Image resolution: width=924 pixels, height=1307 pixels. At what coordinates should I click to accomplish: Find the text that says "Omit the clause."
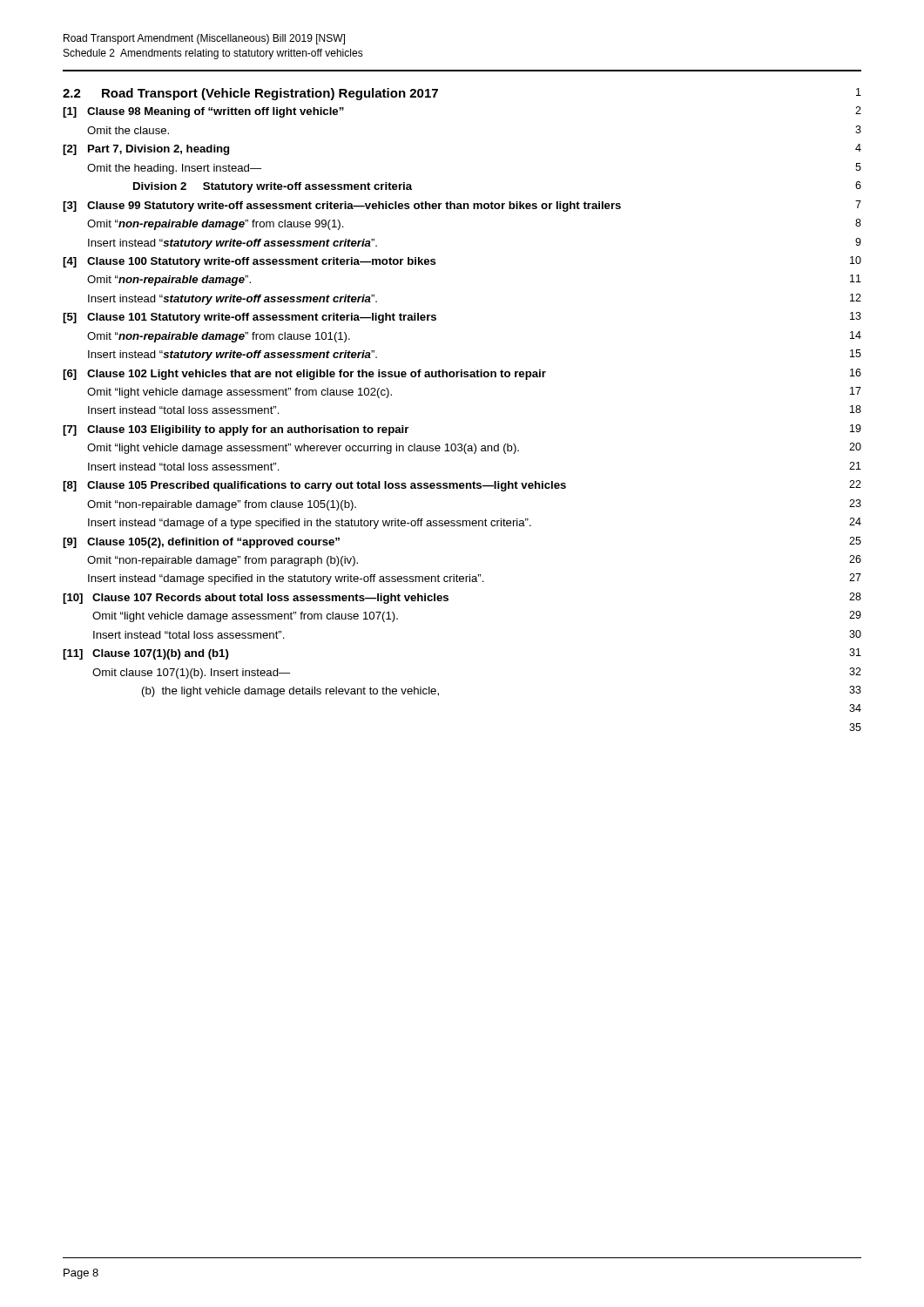[129, 130]
